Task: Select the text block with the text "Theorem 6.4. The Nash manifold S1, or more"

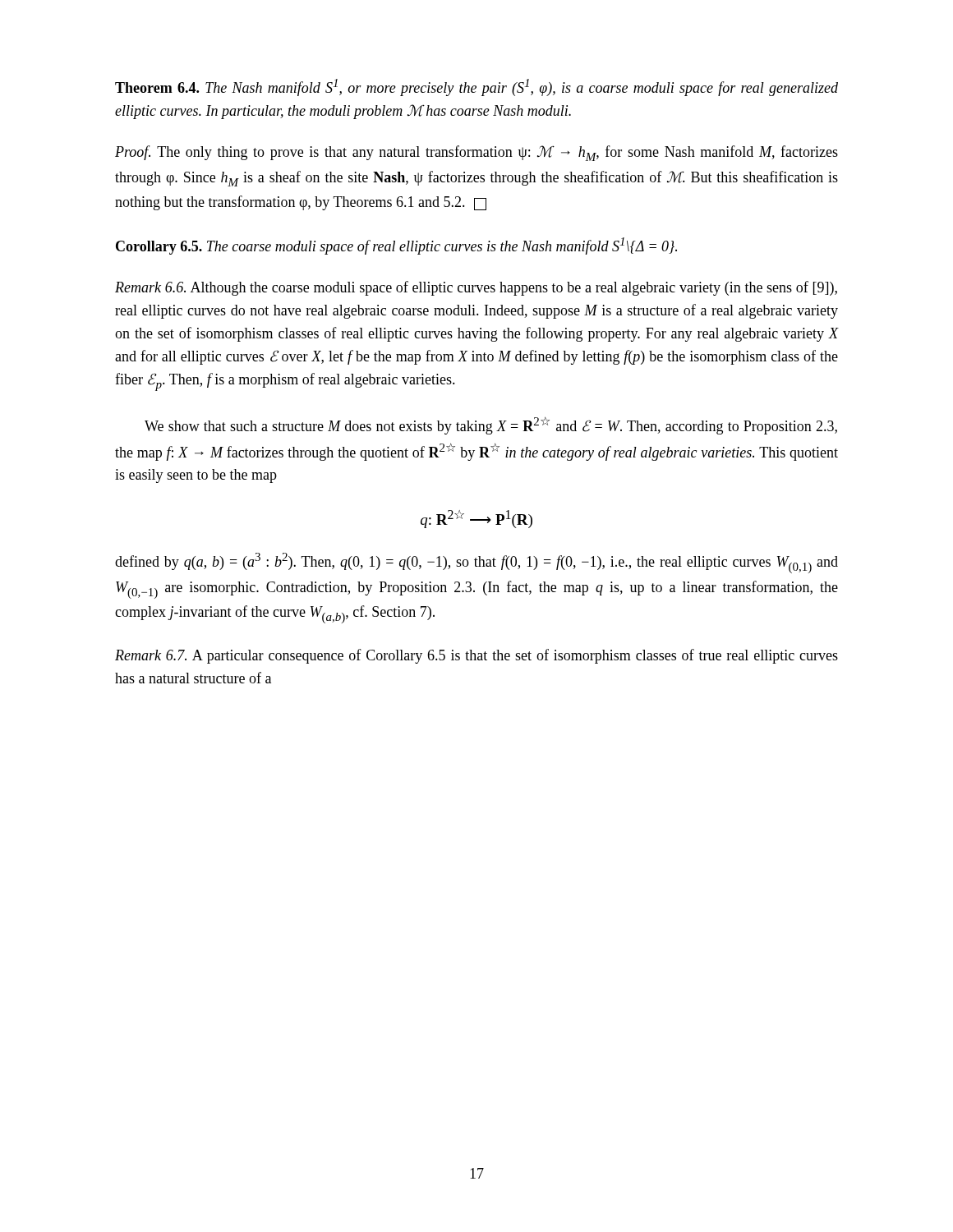Action: tap(476, 98)
